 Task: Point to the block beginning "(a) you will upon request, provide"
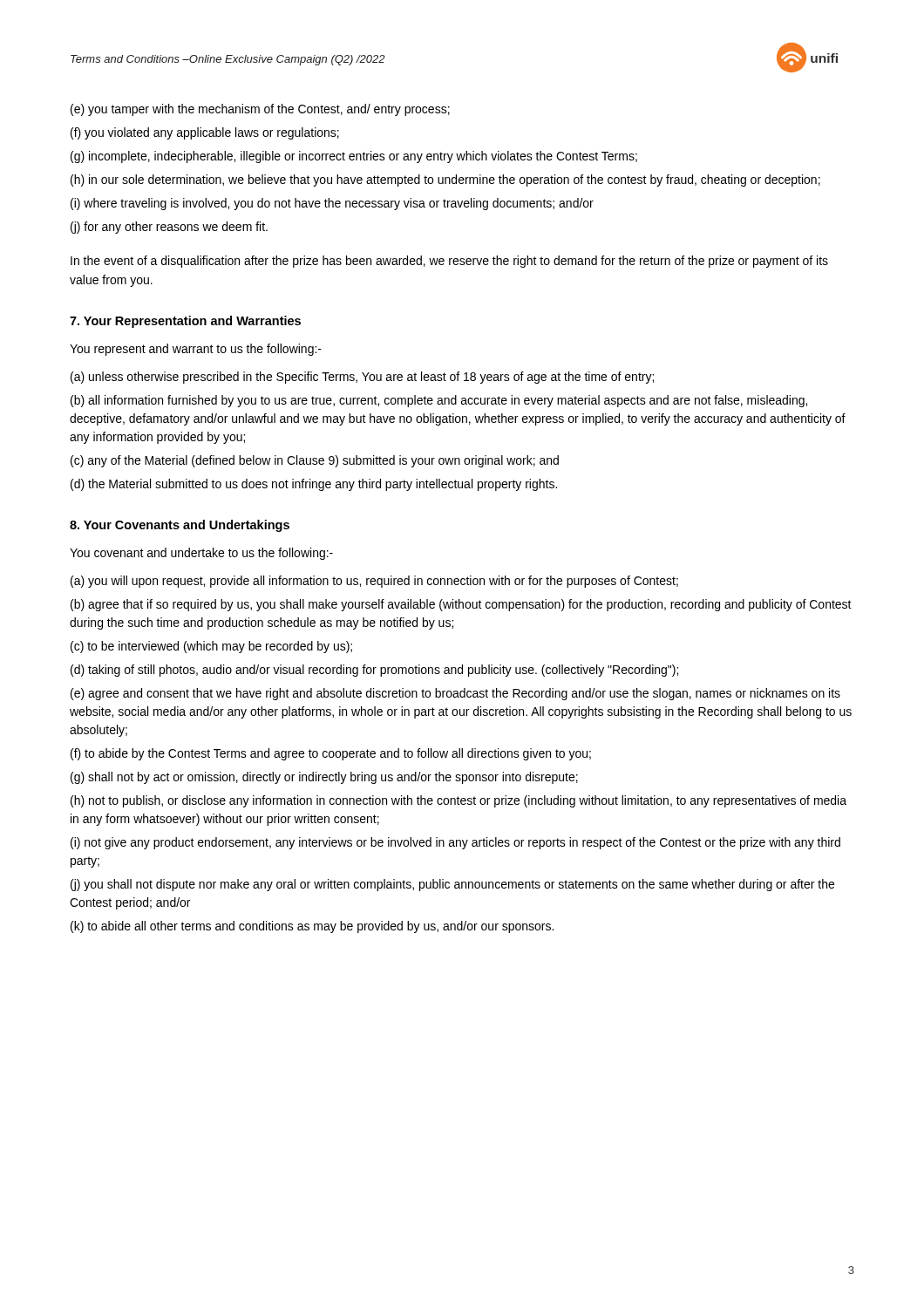(374, 581)
